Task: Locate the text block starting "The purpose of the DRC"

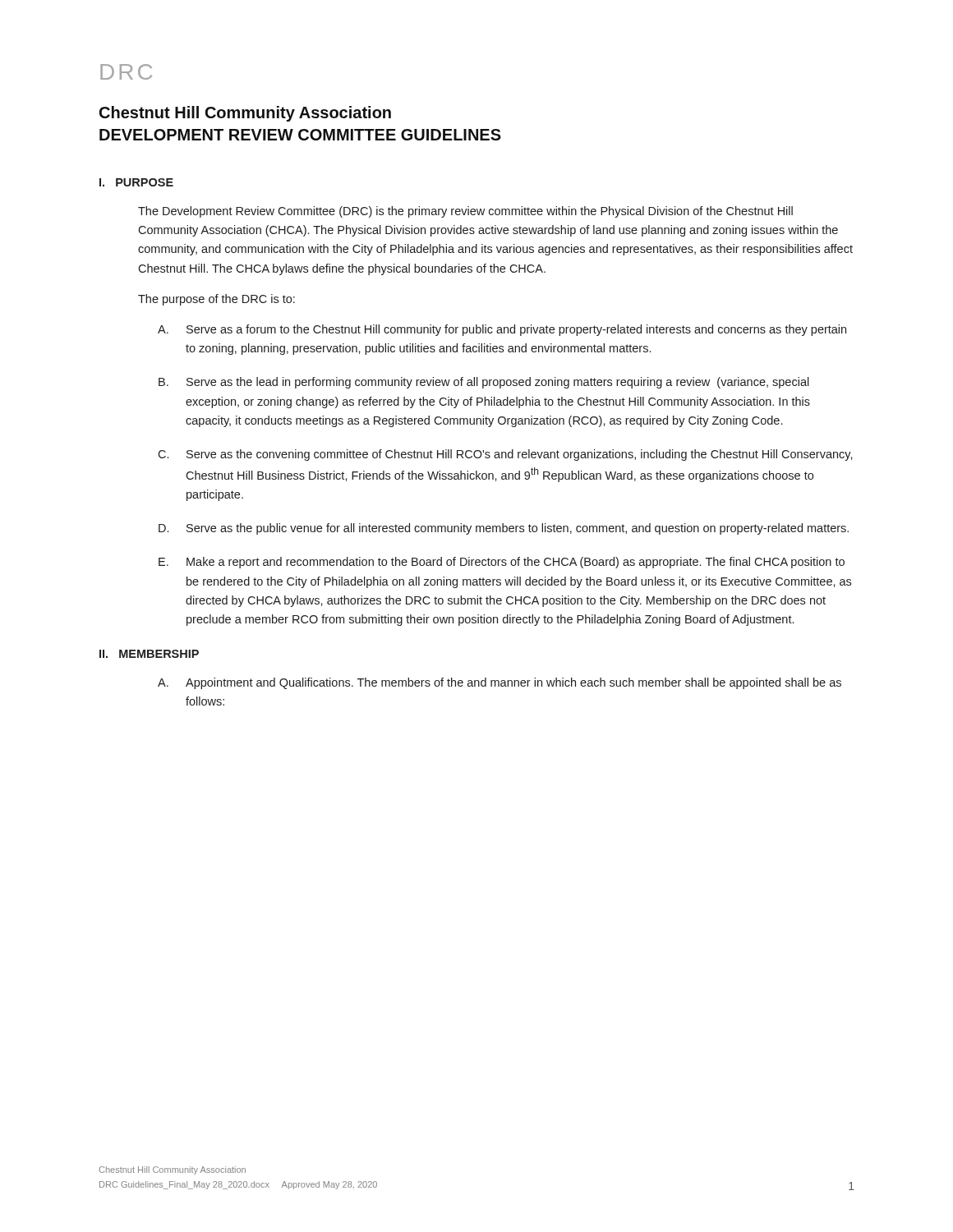Action: click(x=217, y=299)
